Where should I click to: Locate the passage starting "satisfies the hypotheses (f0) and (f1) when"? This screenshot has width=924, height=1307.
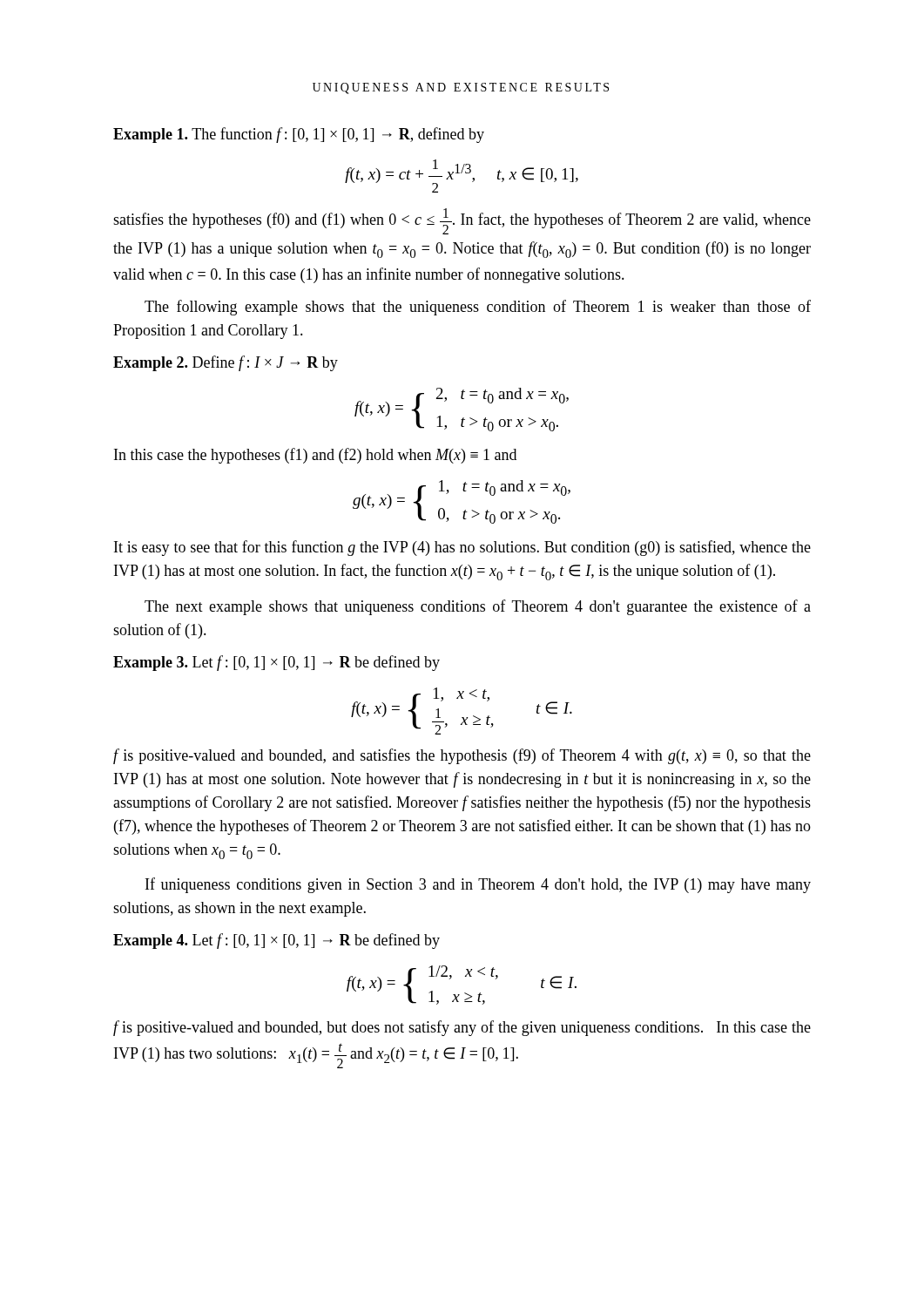[462, 245]
